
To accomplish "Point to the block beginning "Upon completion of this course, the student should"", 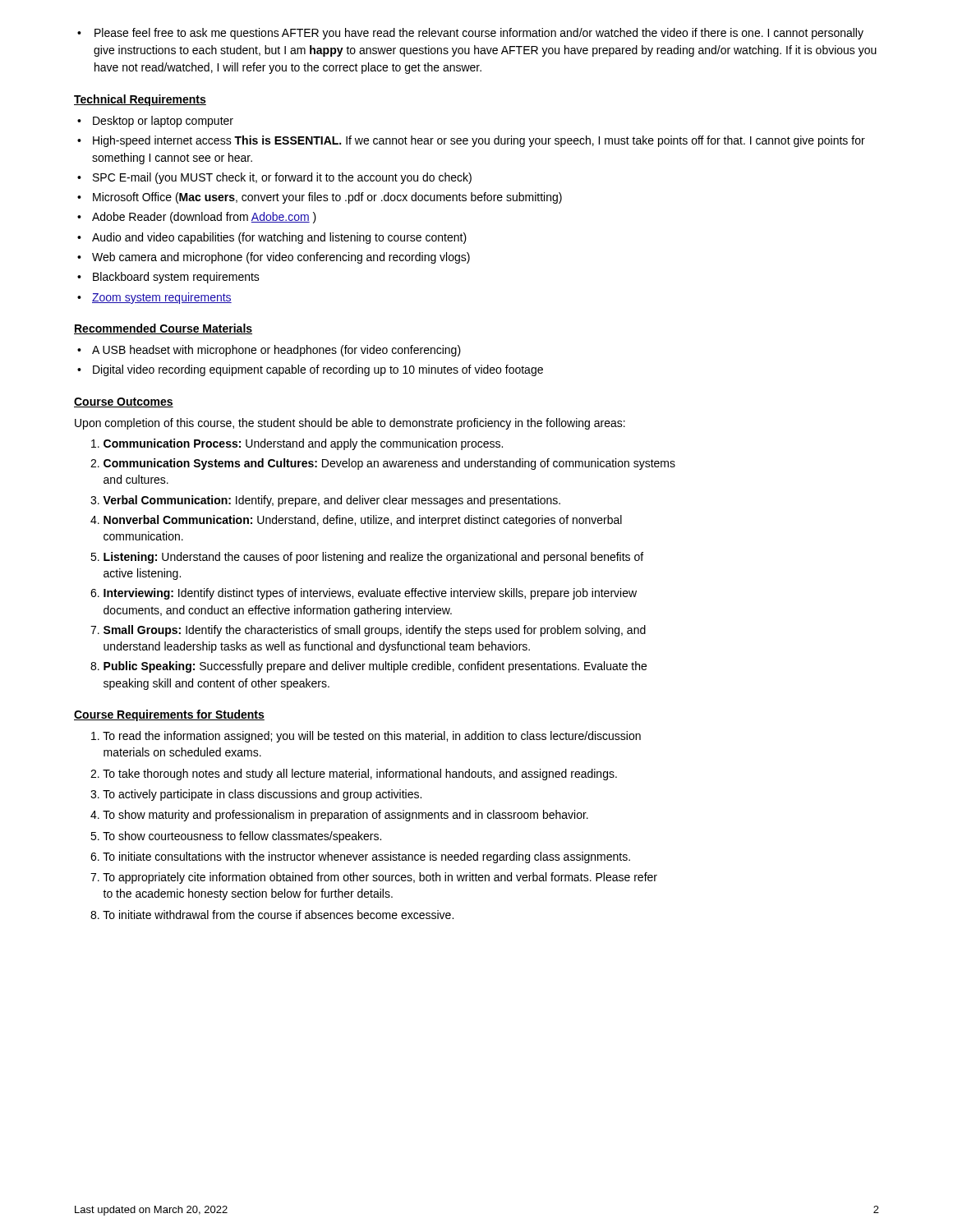I will (x=350, y=423).
